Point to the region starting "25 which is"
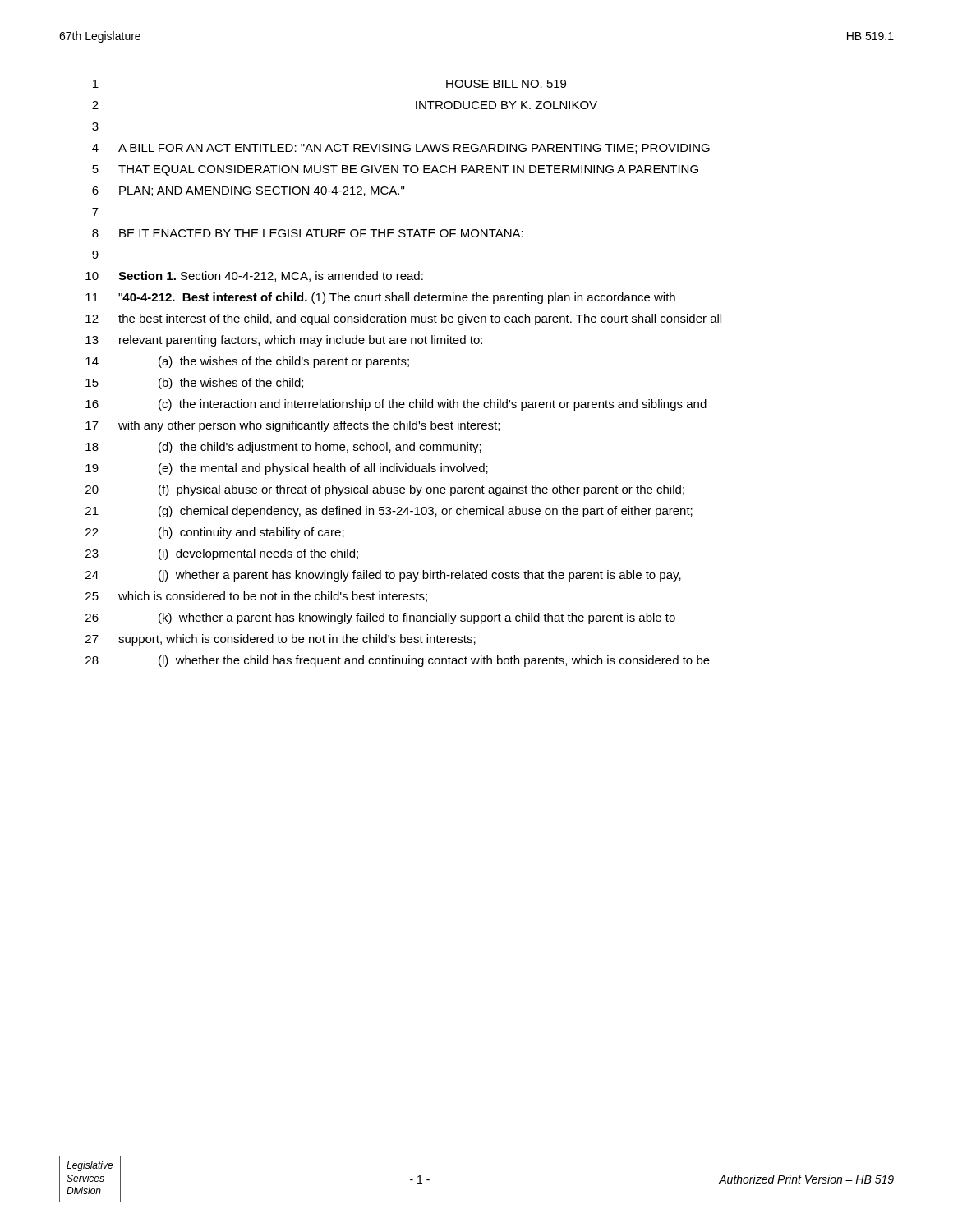 [256, 597]
